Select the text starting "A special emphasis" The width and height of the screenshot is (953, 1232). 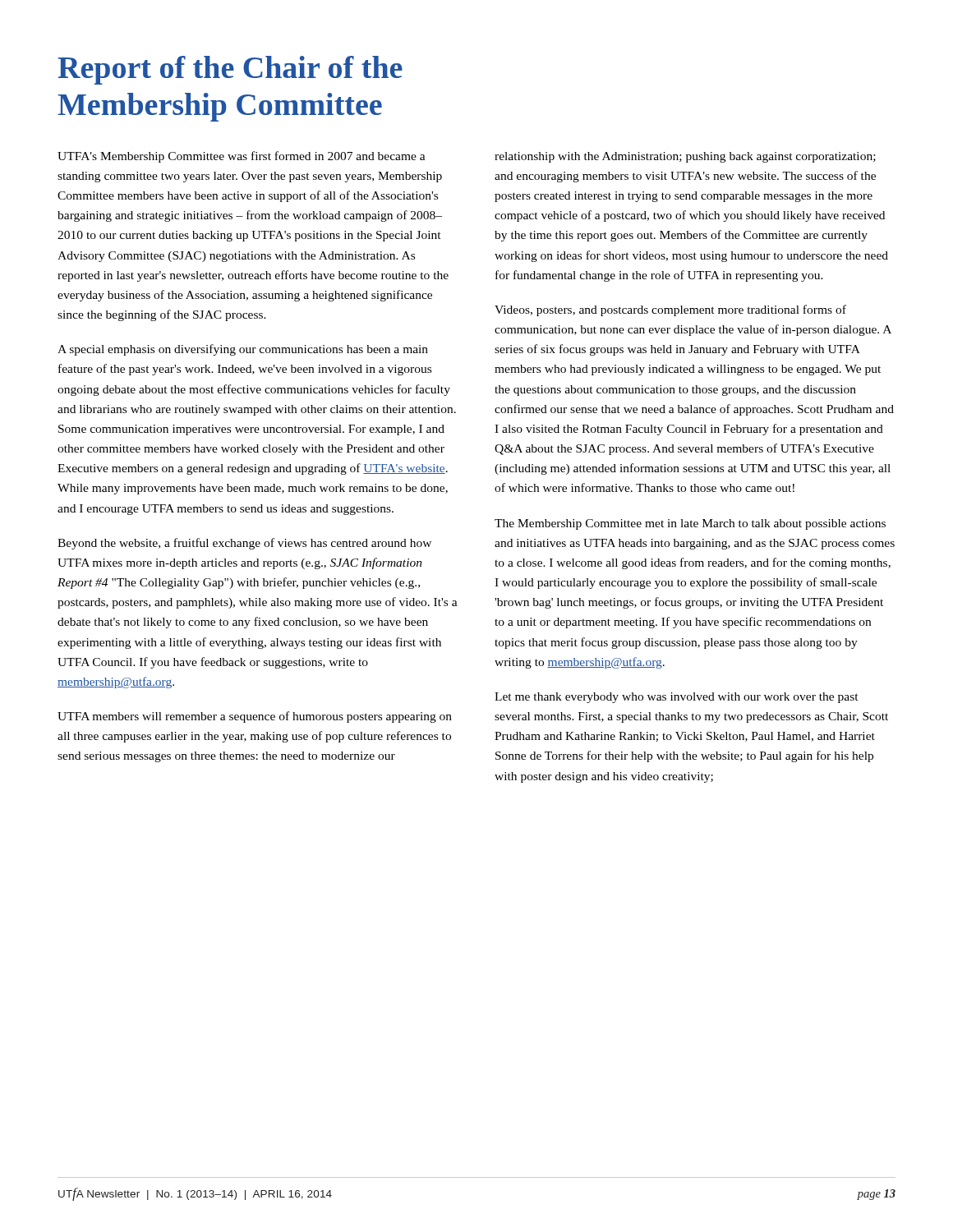(x=258, y=429)
